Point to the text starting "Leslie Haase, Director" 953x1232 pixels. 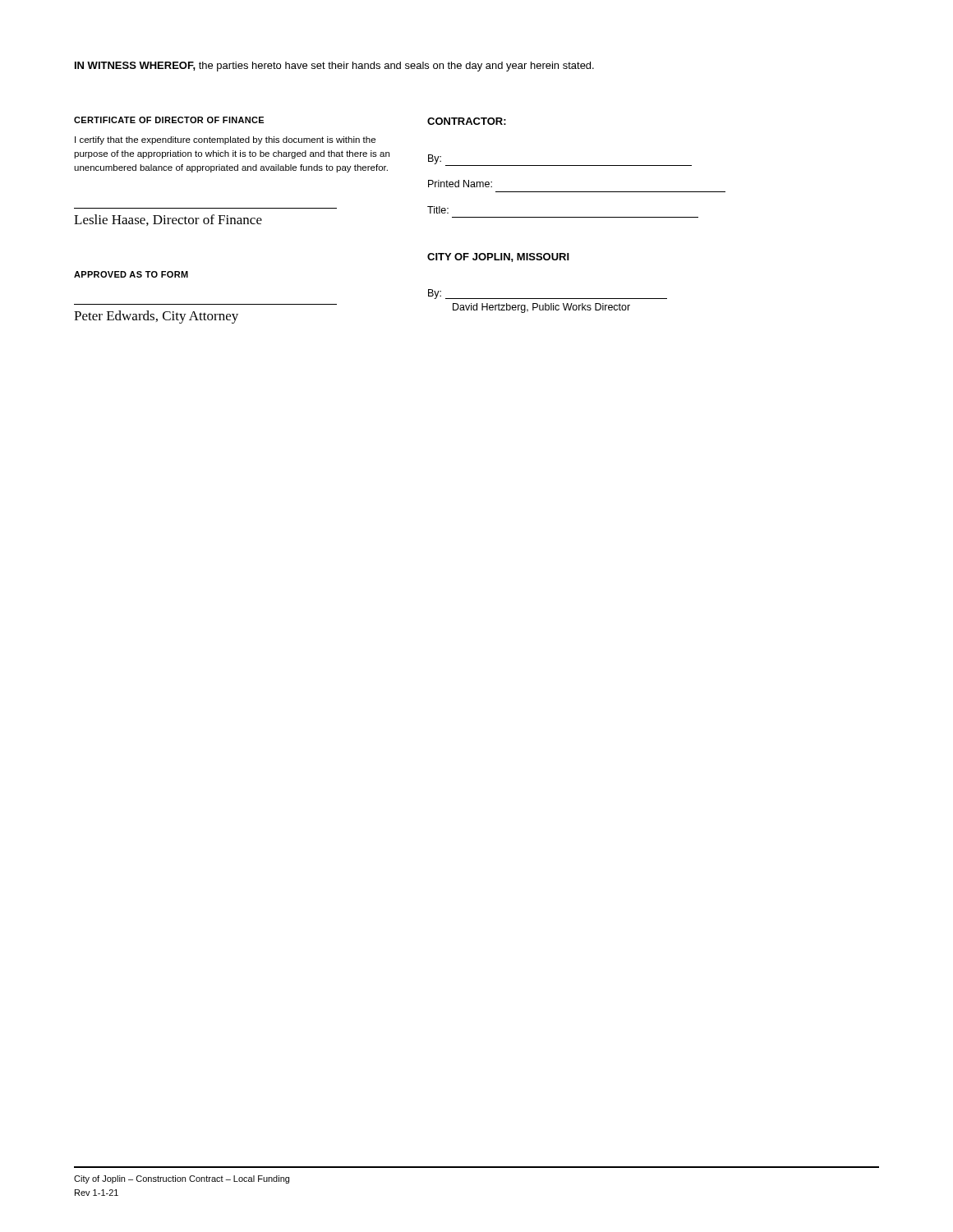(251, 218)
